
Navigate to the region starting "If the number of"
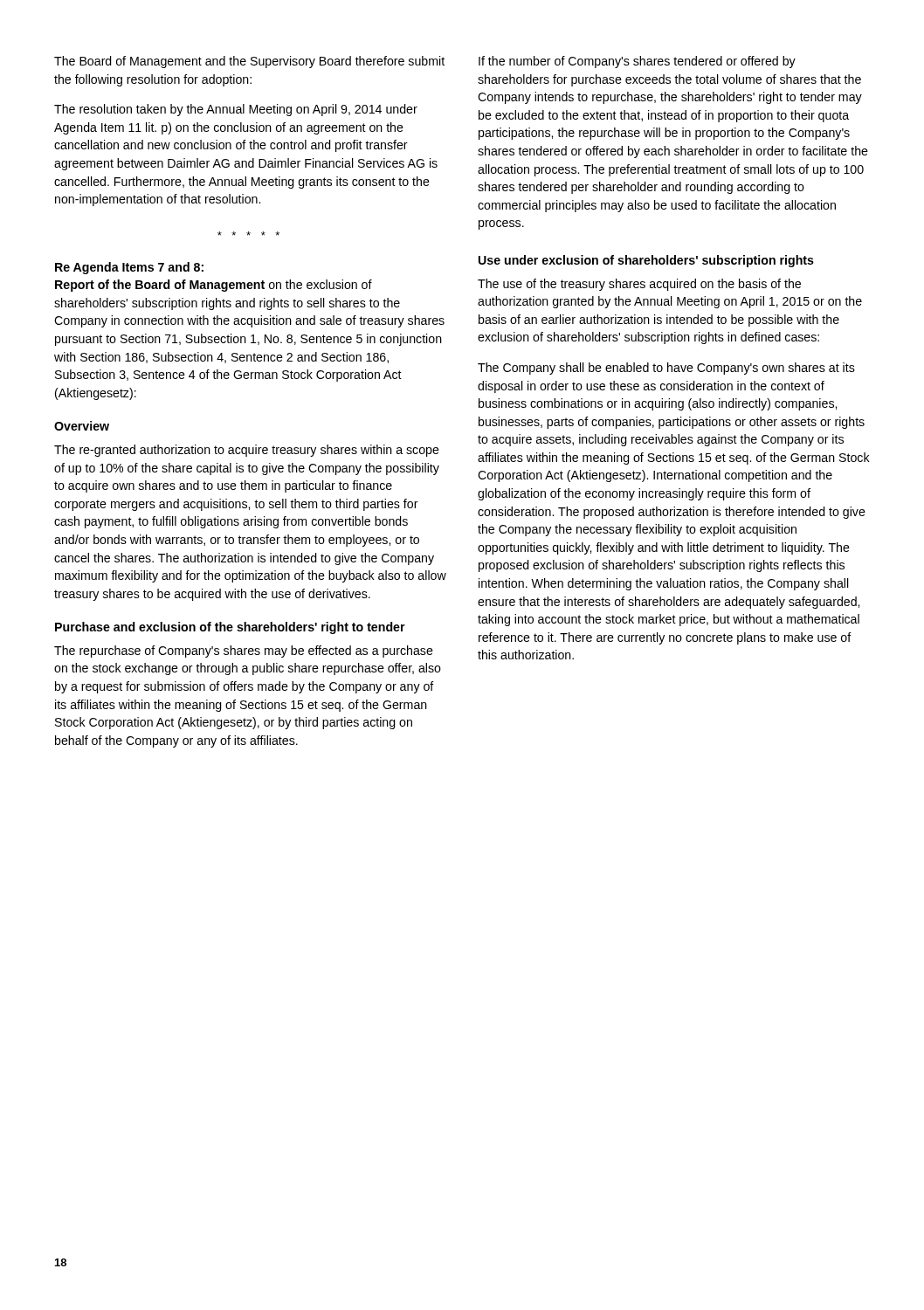(673, 142)
